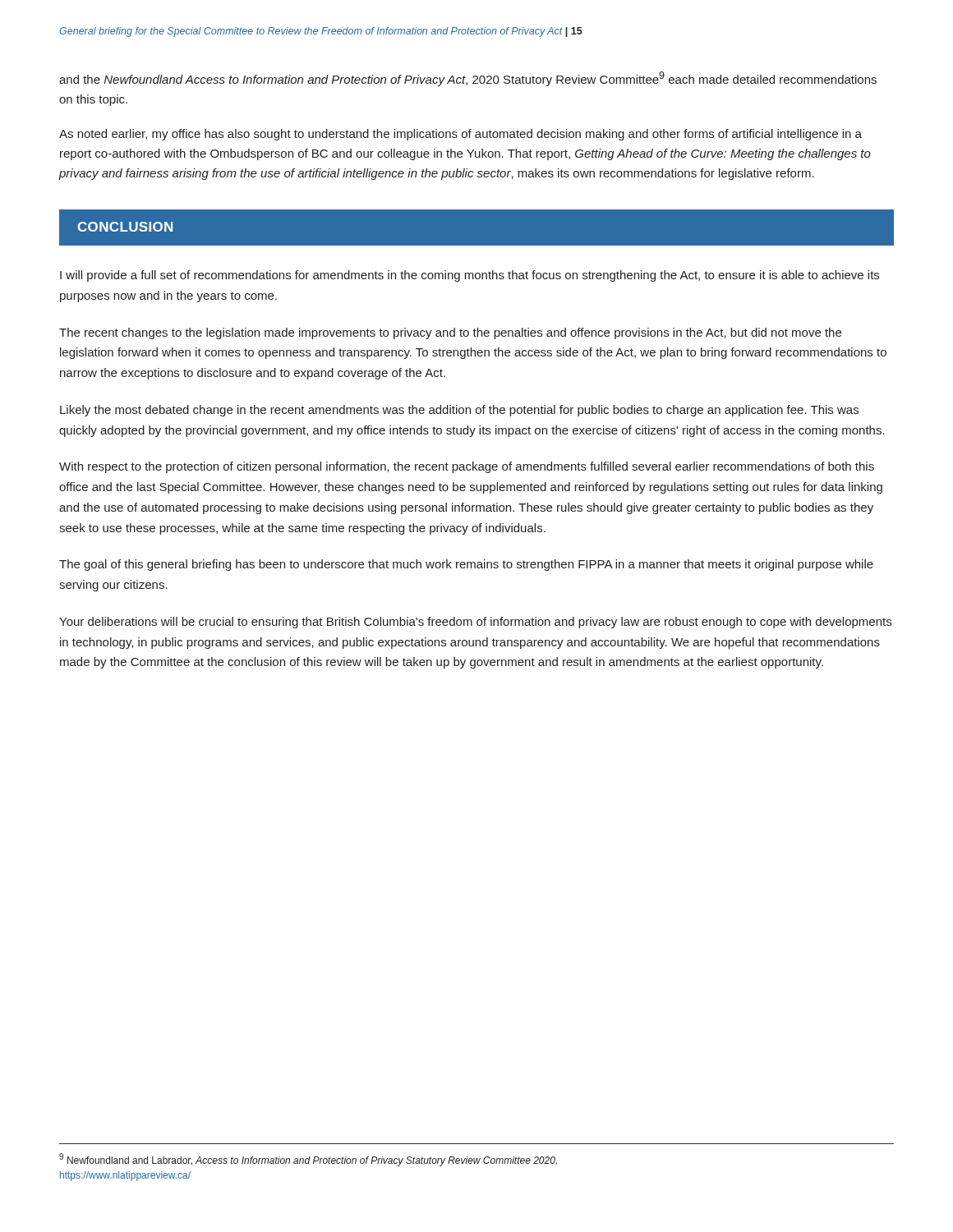
Task: Find the passage starting "The goal of"
Action: pyautogui.click(x=466, y=574)
